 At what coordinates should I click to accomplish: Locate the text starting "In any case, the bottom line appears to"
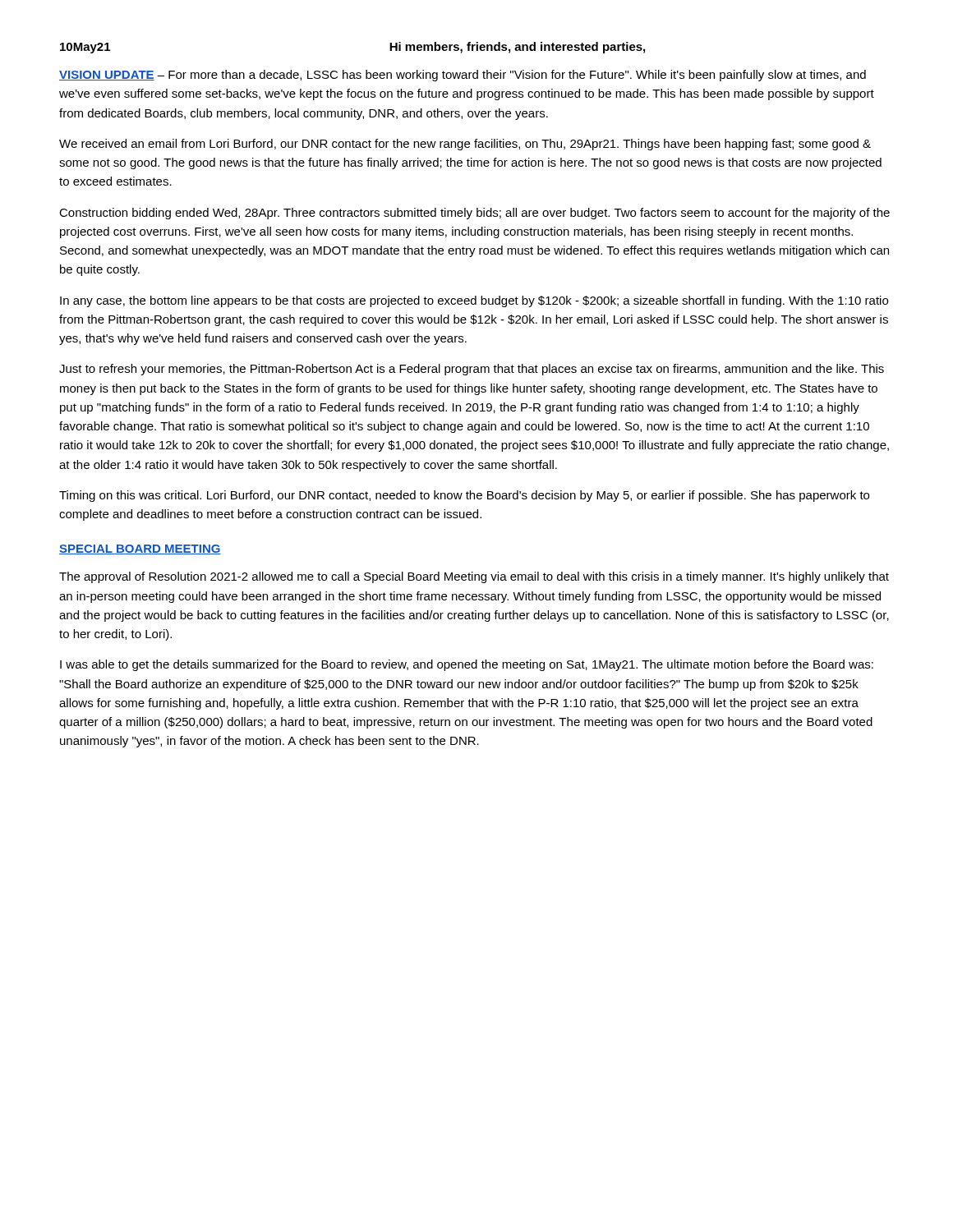click(474, 319)
